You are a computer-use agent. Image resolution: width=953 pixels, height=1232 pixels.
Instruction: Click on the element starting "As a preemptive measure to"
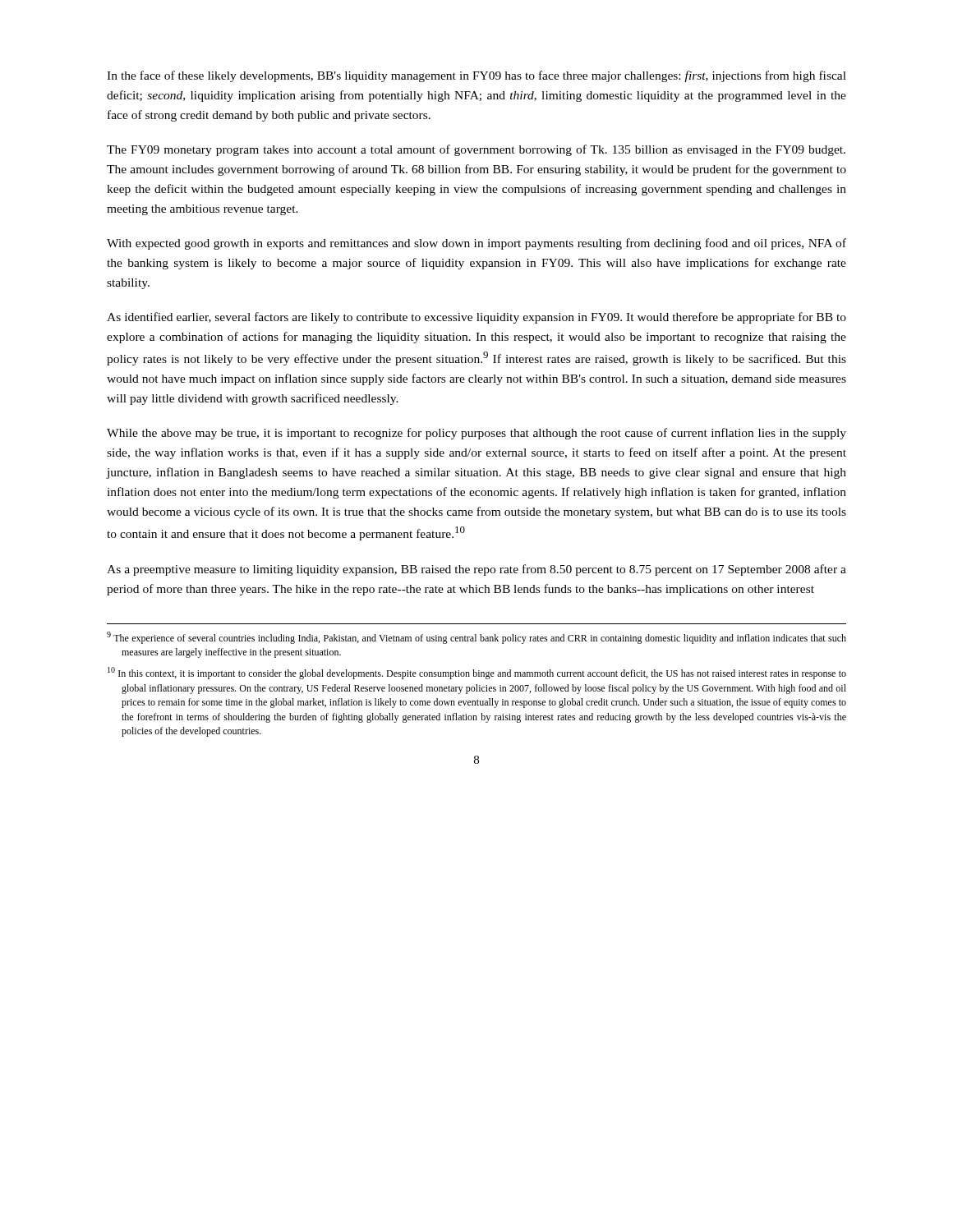click(x=476, y=578)
